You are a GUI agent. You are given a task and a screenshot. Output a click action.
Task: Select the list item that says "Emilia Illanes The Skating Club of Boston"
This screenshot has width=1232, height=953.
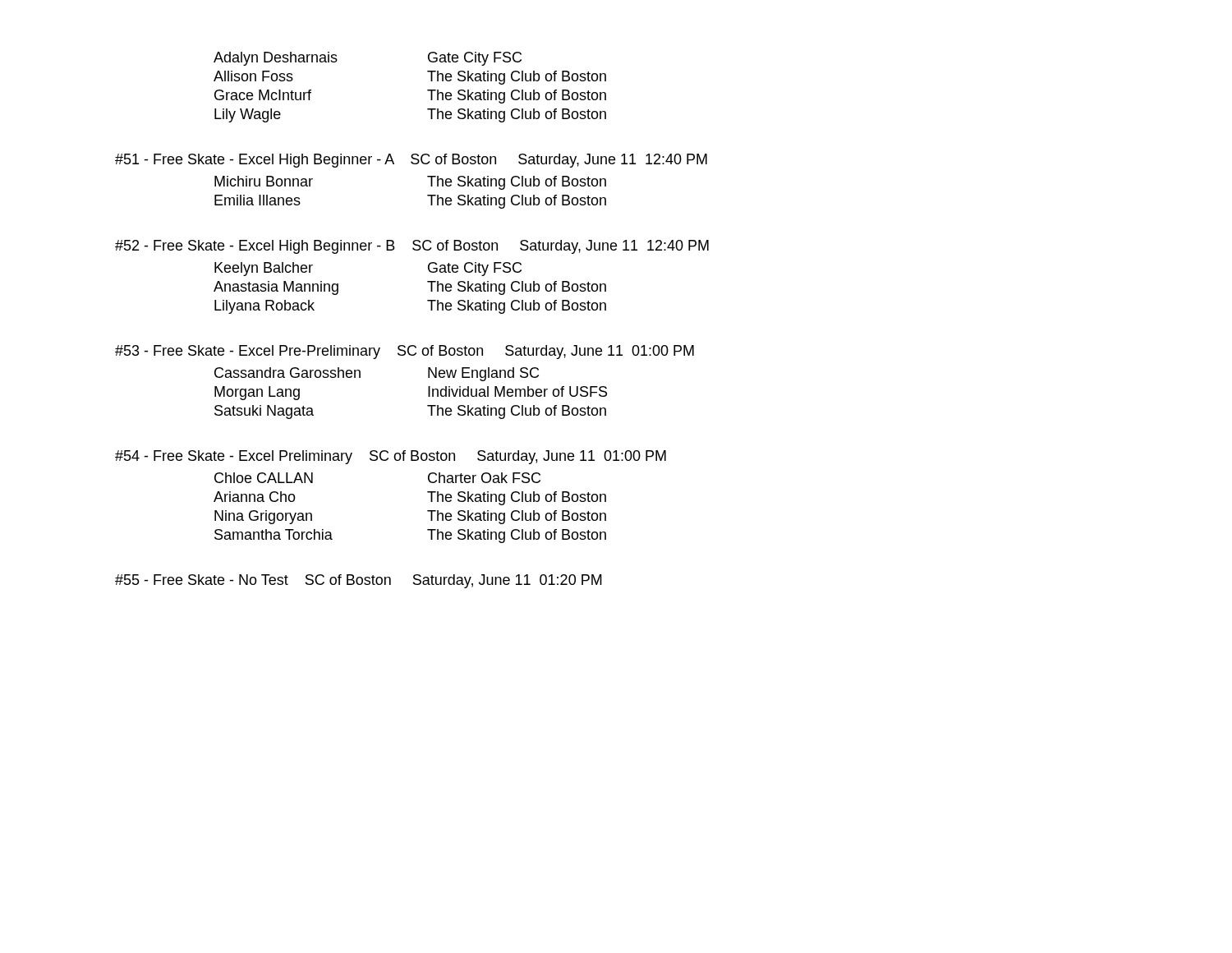pyautogui.click(x=260, y=202)
